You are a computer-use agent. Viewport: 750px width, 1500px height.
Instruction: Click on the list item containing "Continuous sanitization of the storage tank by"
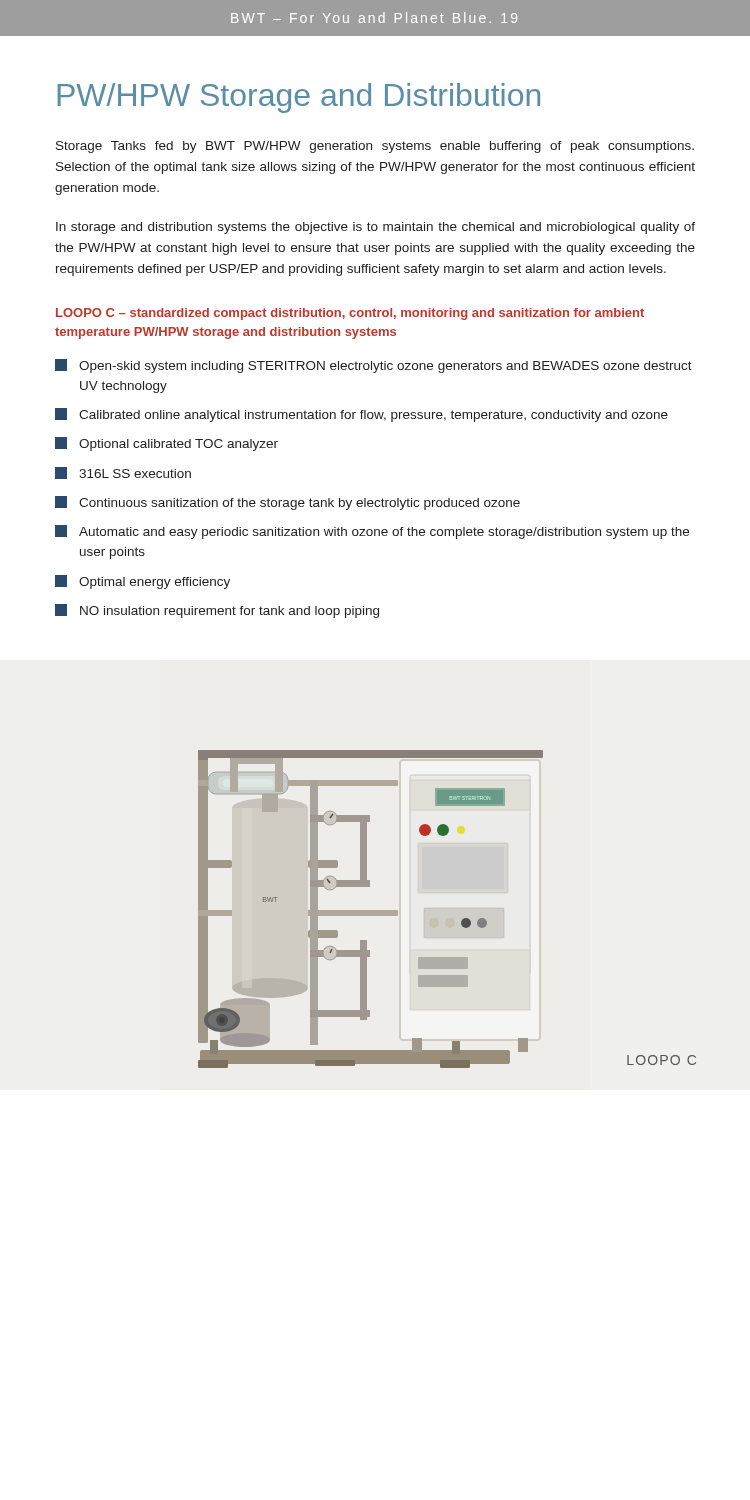coord(375,503)
